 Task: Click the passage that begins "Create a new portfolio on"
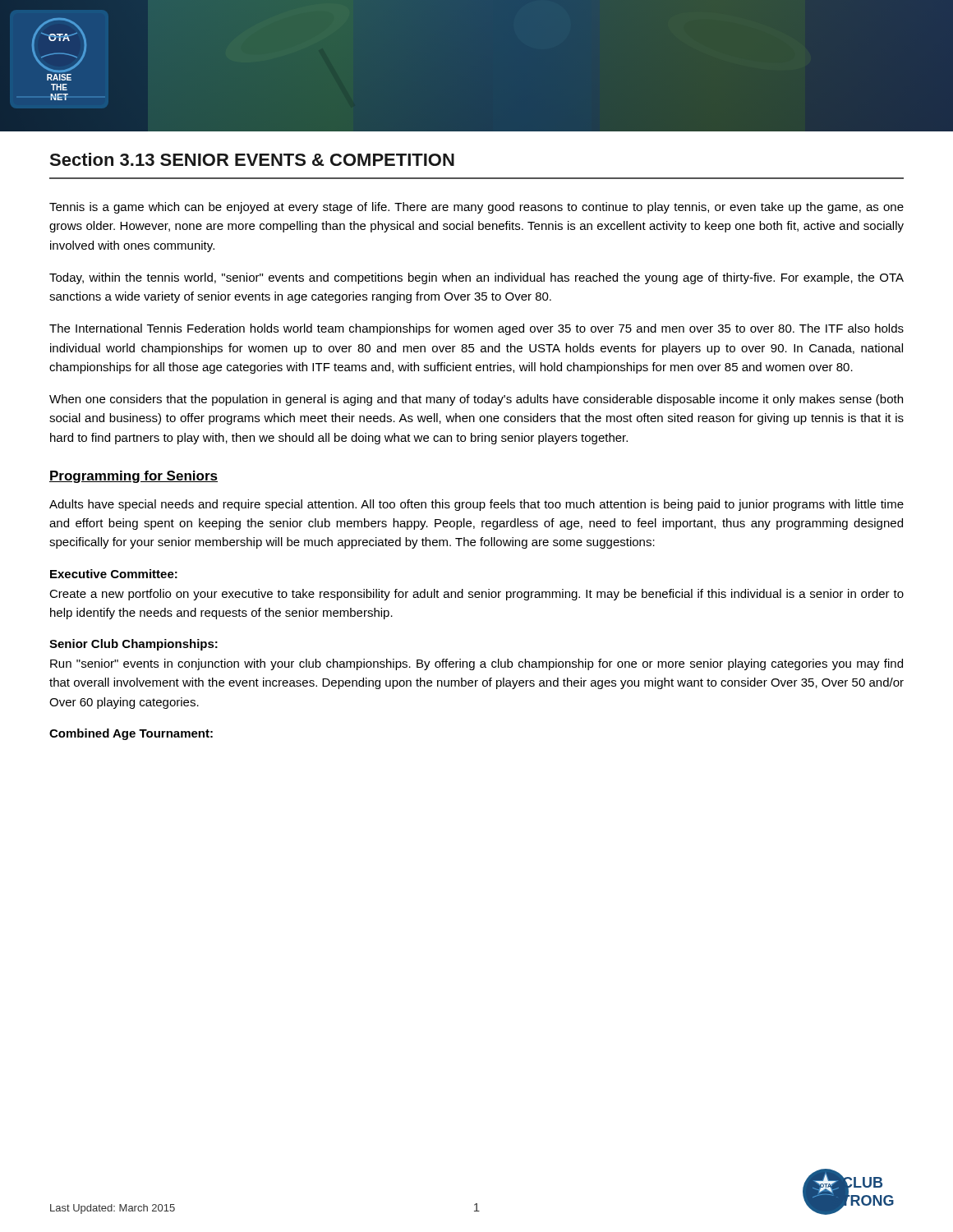coord(476,603)
